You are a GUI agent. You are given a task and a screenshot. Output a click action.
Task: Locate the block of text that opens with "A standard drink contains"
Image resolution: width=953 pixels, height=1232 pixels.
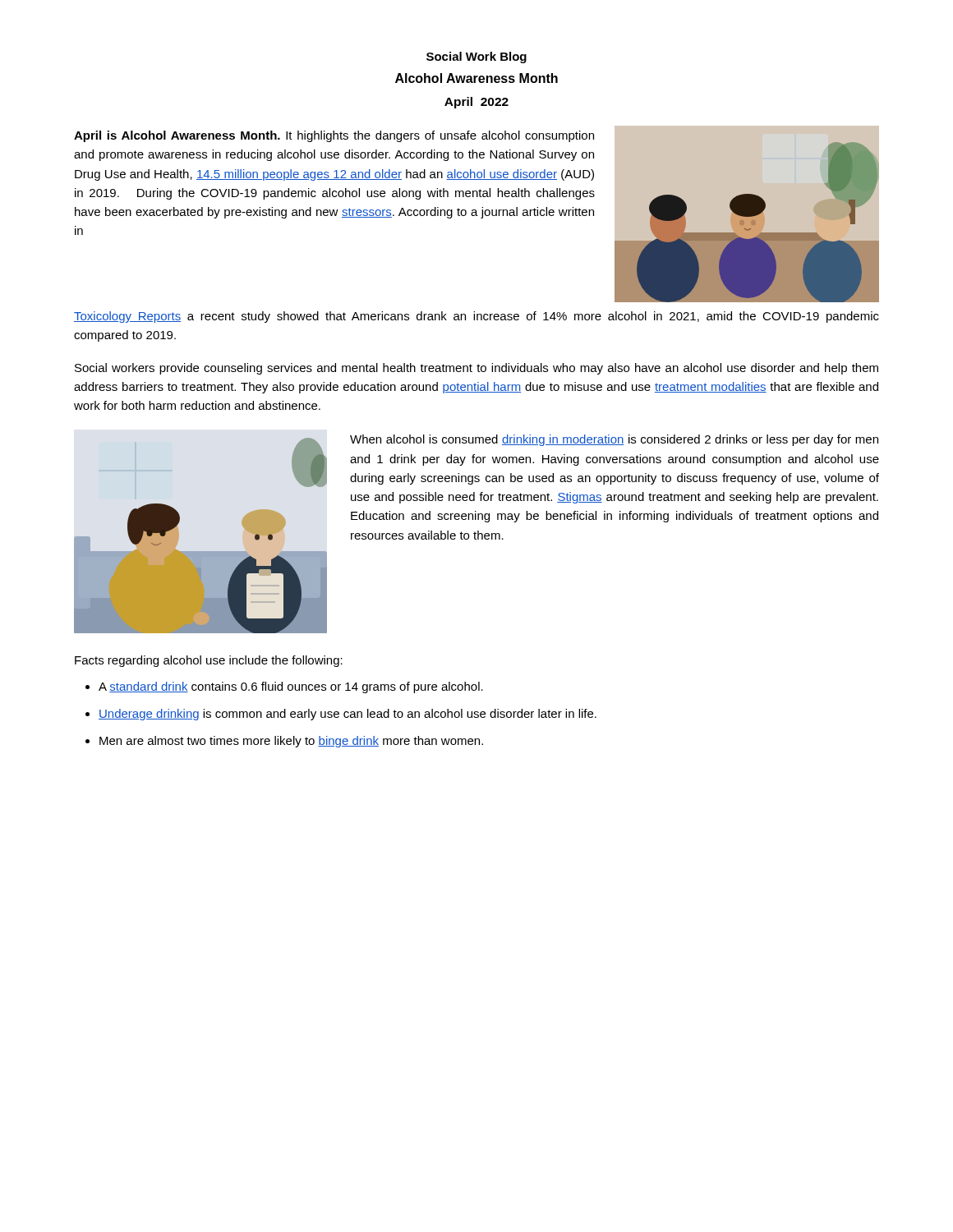click(291, 686)
